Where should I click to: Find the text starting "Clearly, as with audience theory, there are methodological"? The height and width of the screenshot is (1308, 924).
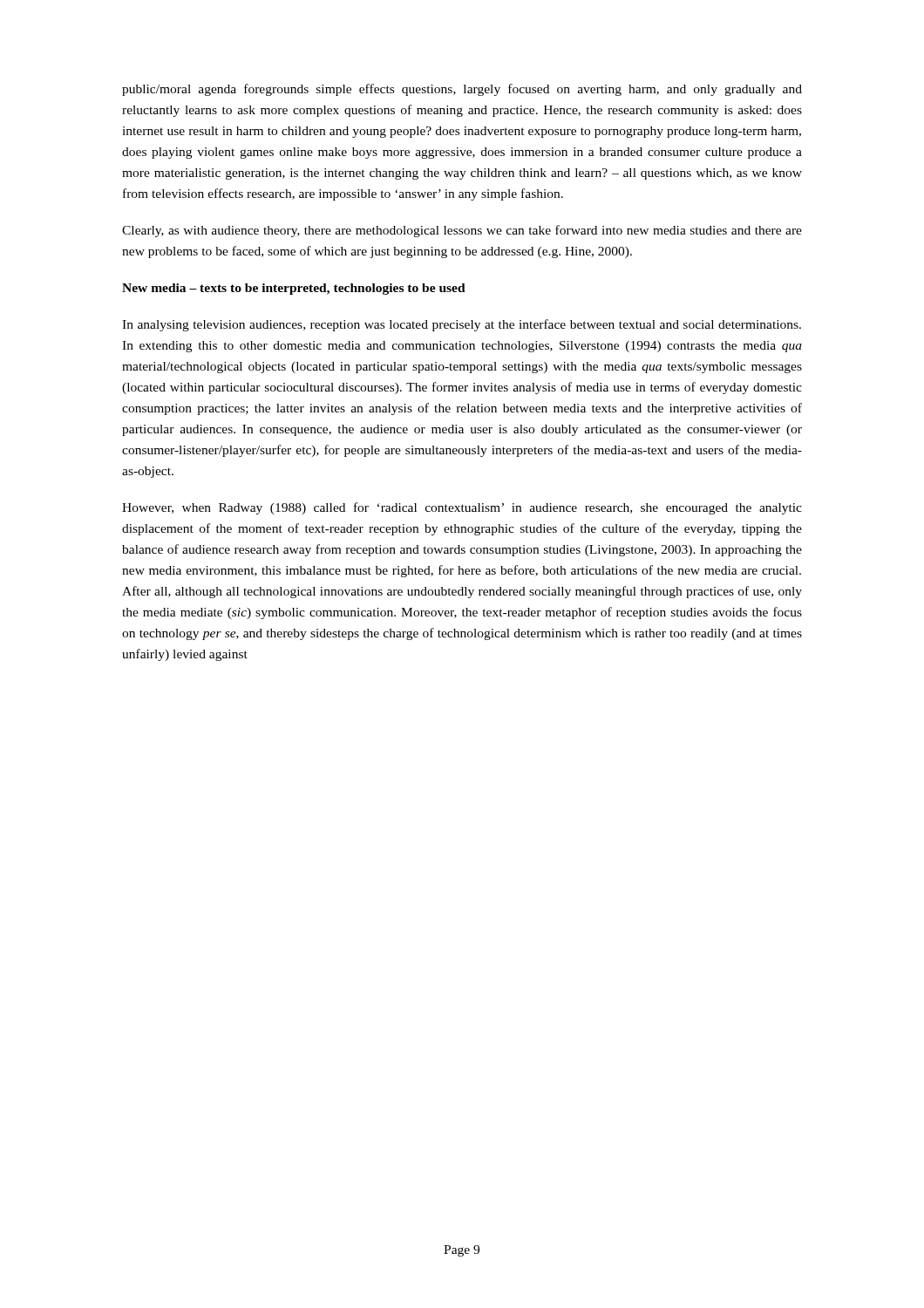[462, 240]
